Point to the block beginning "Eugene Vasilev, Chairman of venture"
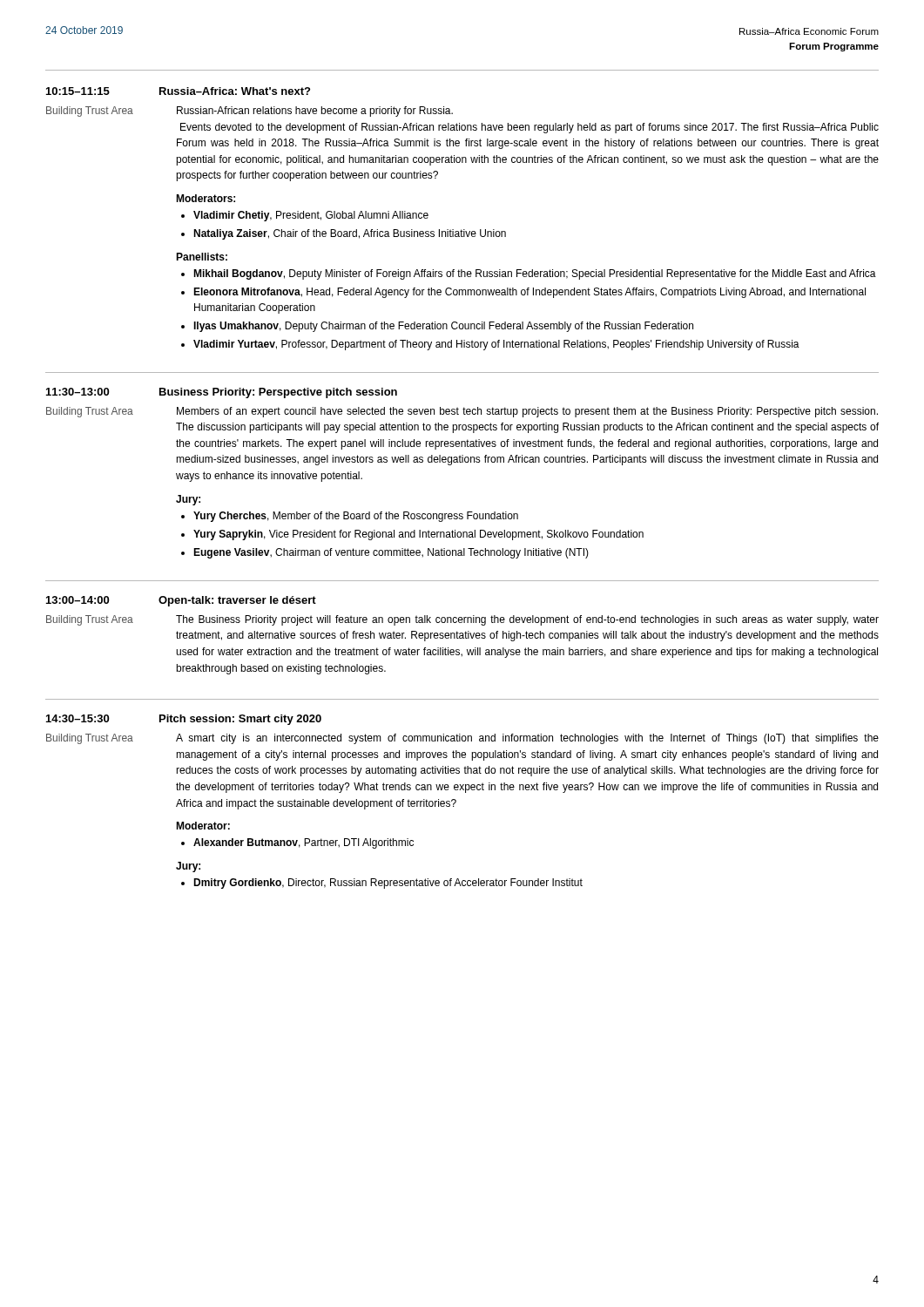Viewport: 924px width, 1307px height. 391,553
